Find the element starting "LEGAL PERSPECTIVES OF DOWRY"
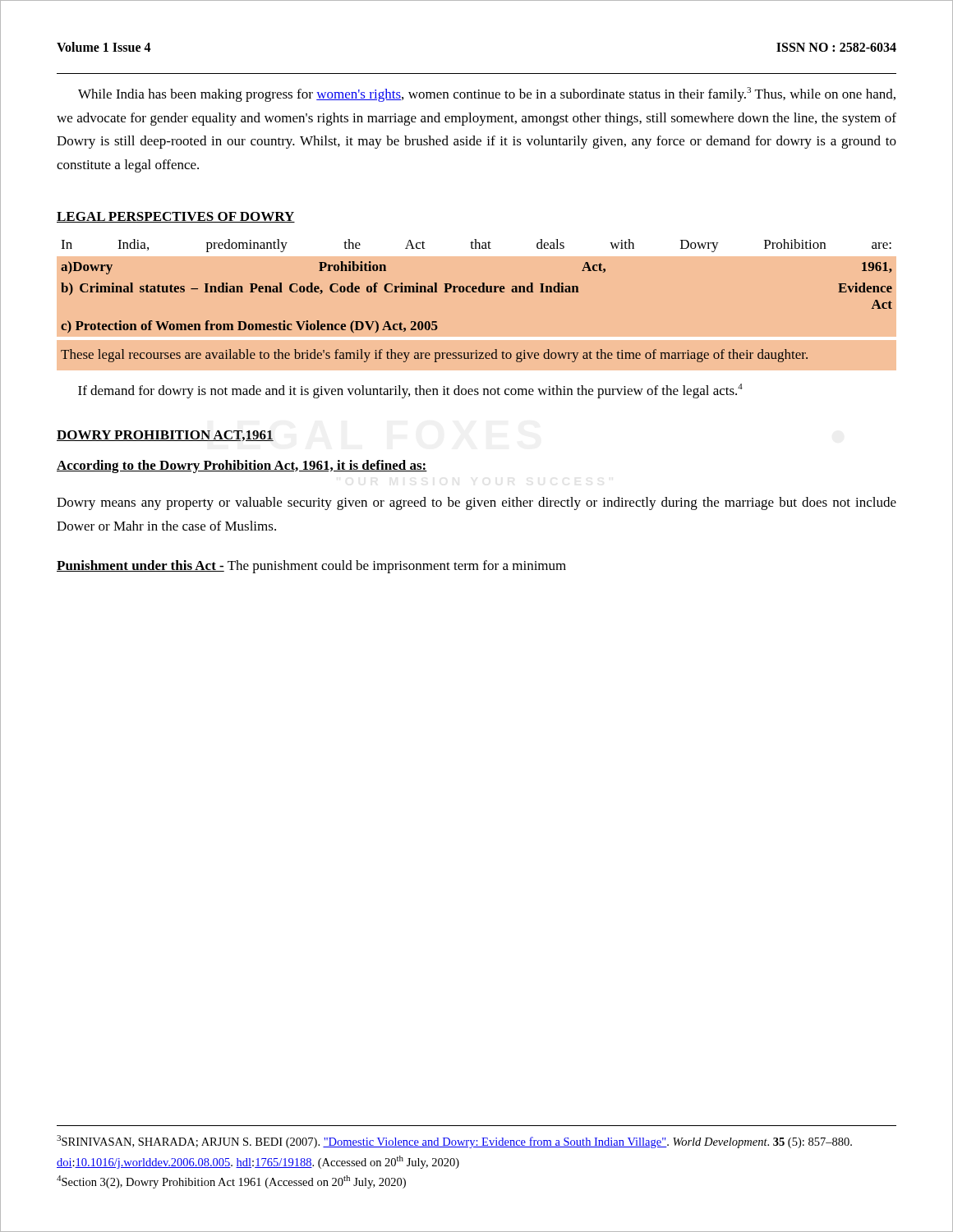Viewport: 953px width, 1232px height. [175, 217]
